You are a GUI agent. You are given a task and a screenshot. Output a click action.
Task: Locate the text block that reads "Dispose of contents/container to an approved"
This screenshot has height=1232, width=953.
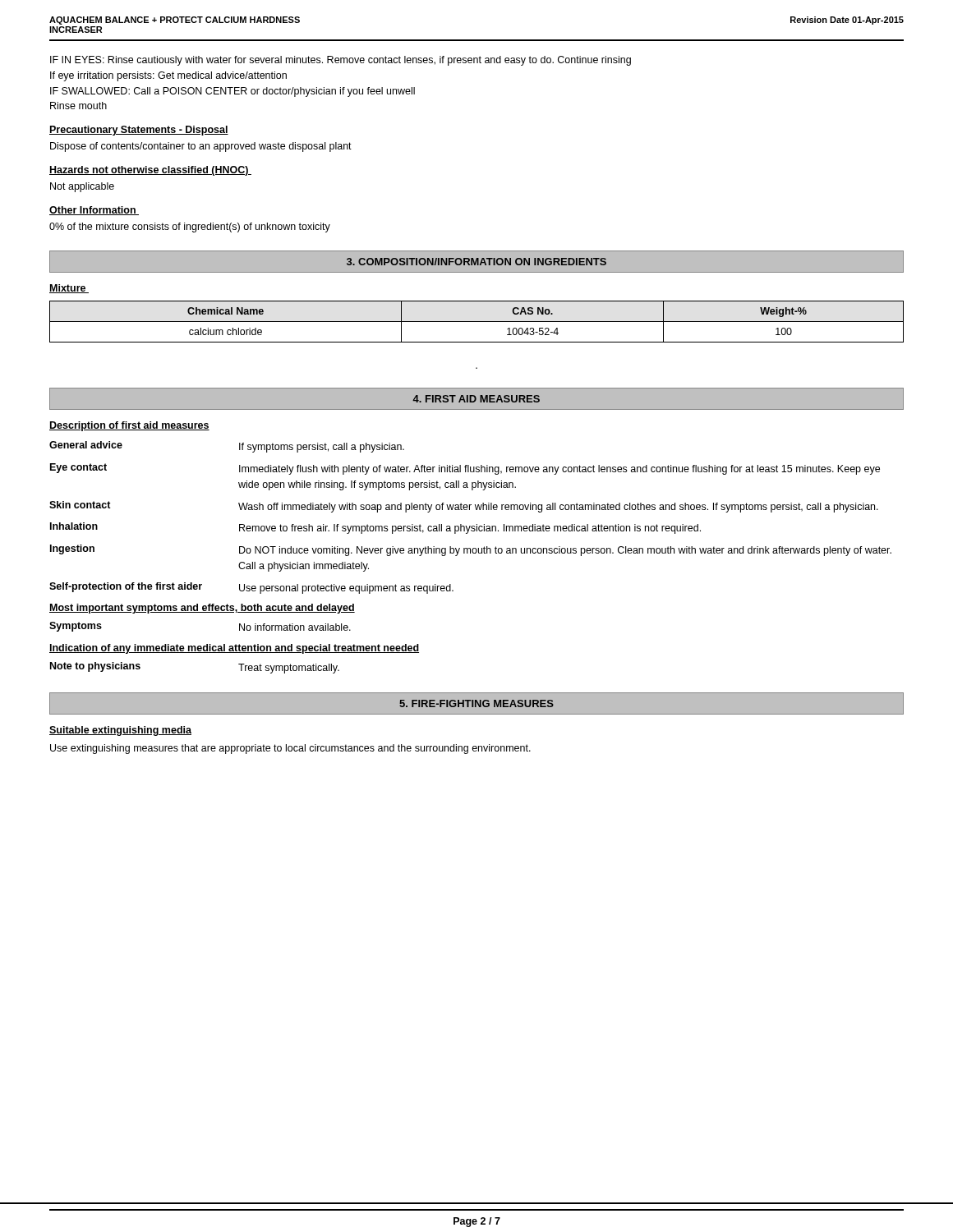[x=200, y=146]
